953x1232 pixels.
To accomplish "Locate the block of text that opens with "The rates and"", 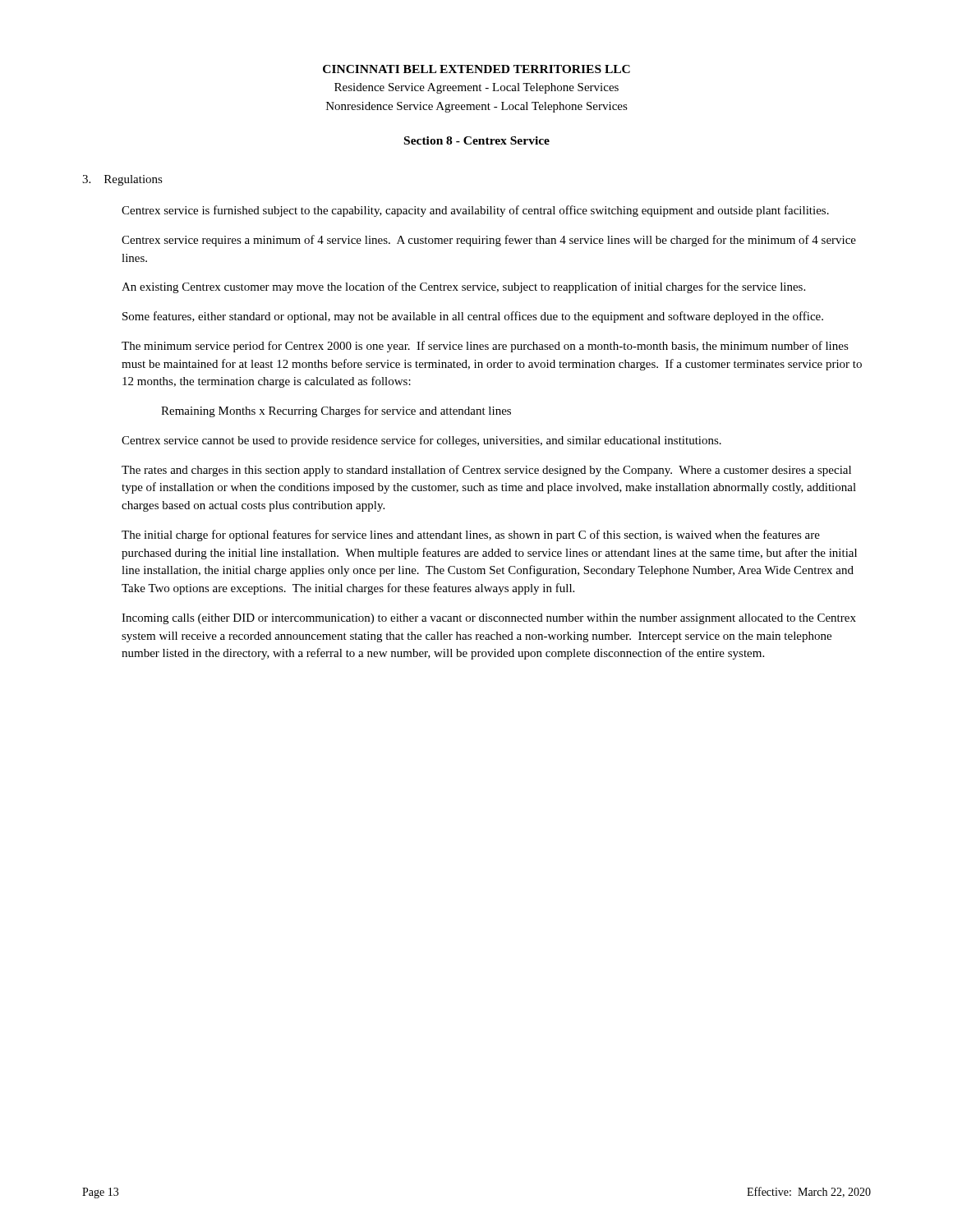I will [x=489, y=487].
